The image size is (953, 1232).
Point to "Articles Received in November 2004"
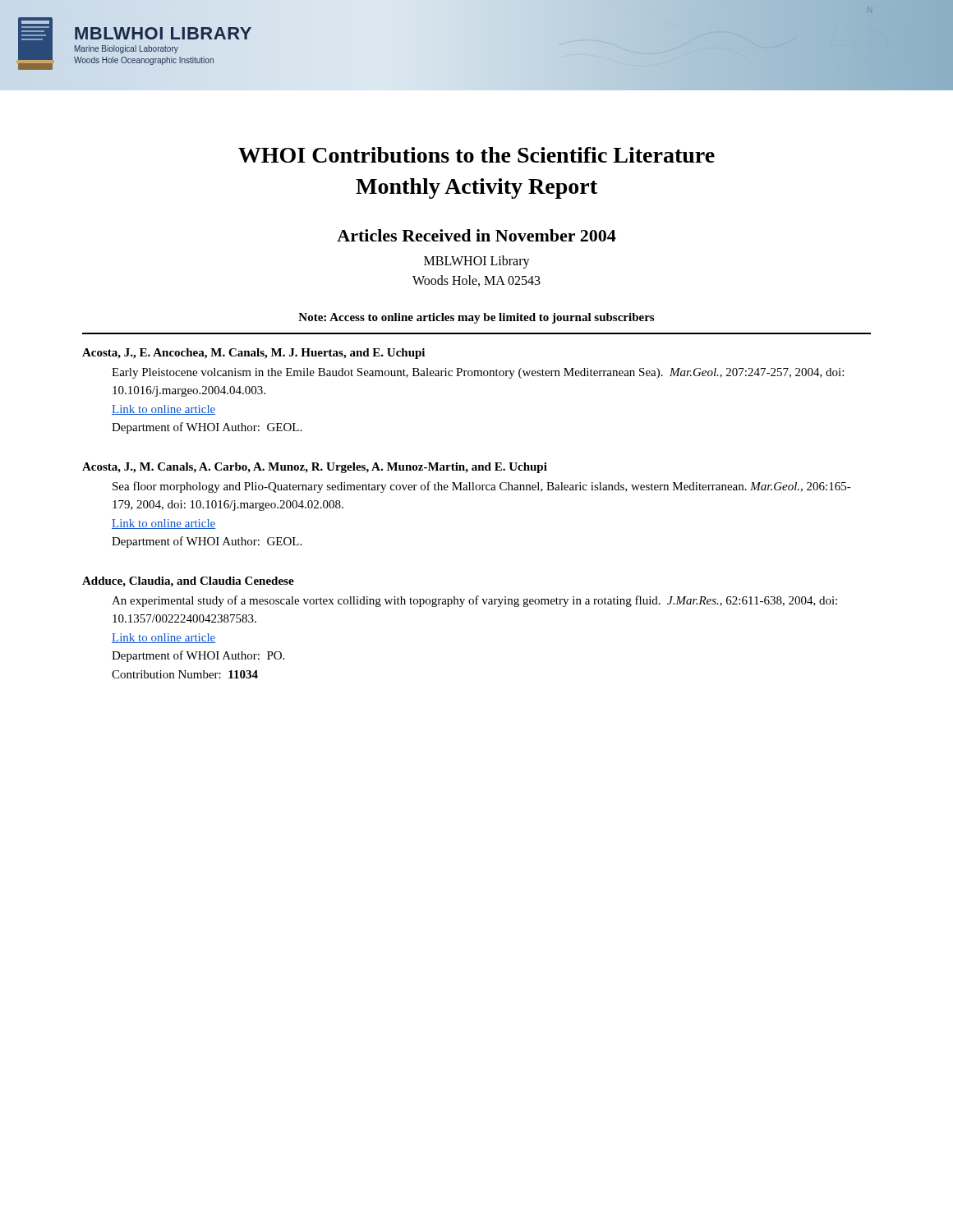click(x=476, y=235)
